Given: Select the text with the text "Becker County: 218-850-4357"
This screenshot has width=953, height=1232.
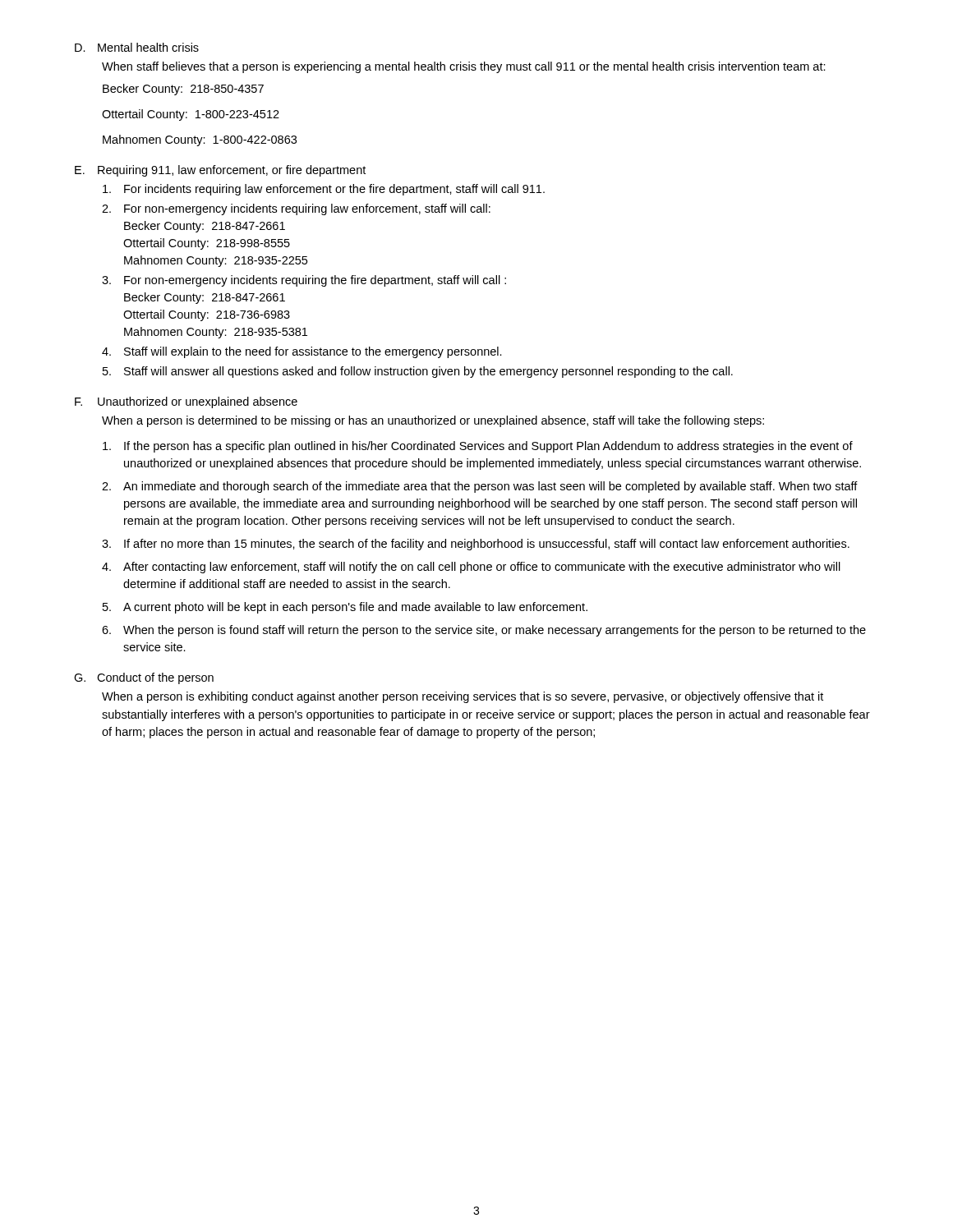Looking at the screenshot, I should (x=183, y=89).
